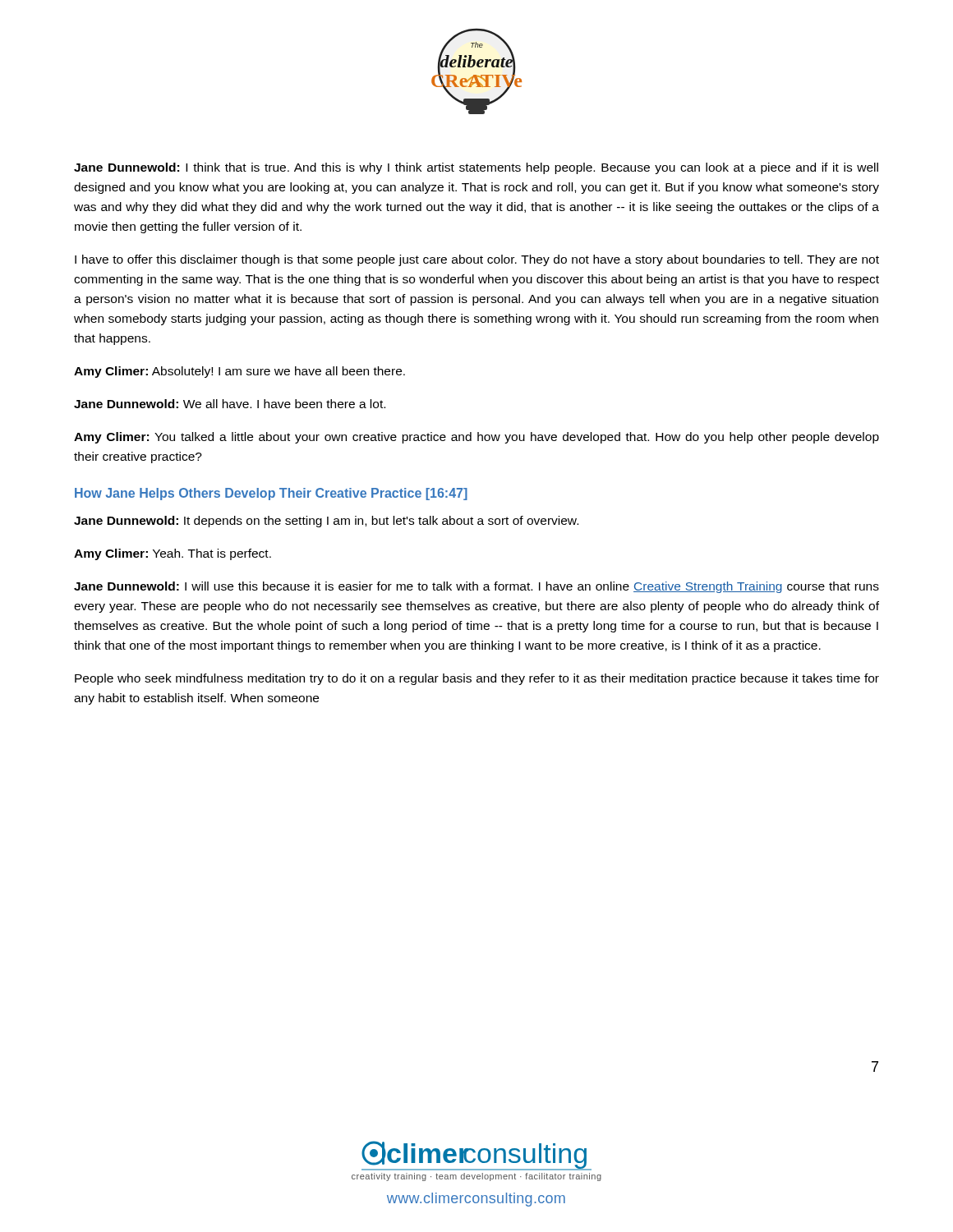Find the section header that reads "How Jane Helps Others Develop"
Screen dimensions: 1232x953
pos(271,493)
